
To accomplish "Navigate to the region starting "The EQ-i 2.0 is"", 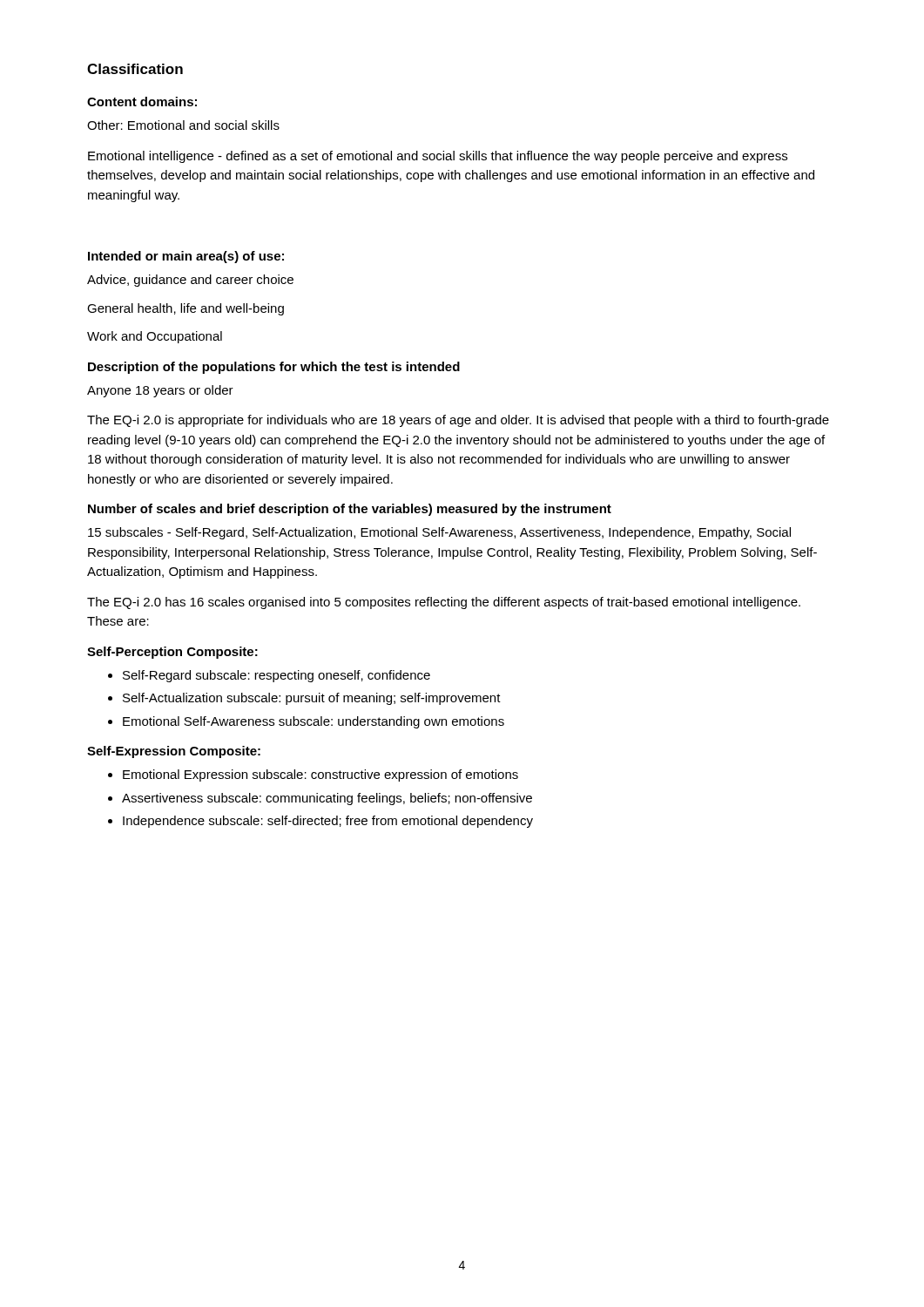I will tap(458, 449).
